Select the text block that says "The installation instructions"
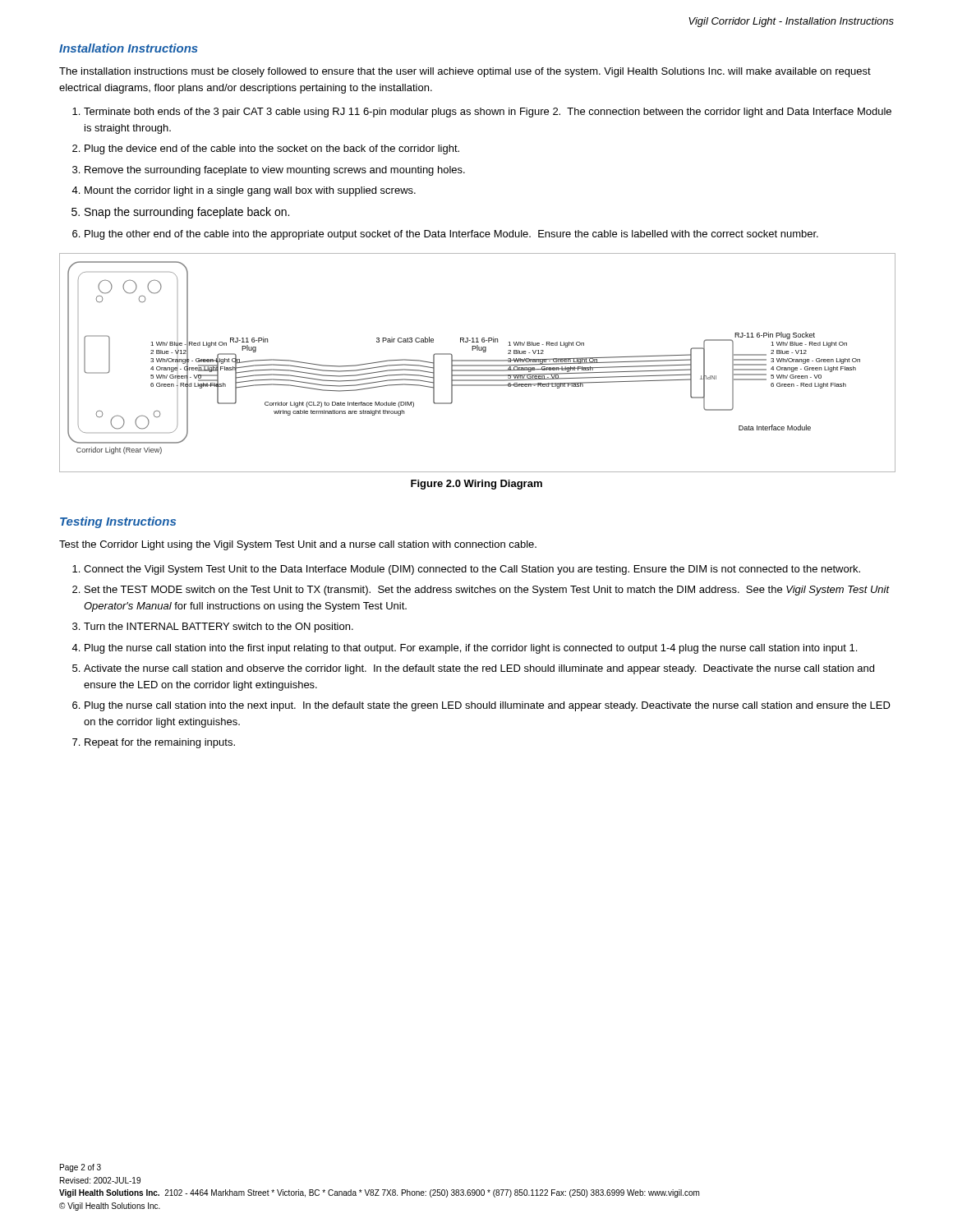Image resolution: width=953 pixels, height=1232 pixels. point(465,79)
